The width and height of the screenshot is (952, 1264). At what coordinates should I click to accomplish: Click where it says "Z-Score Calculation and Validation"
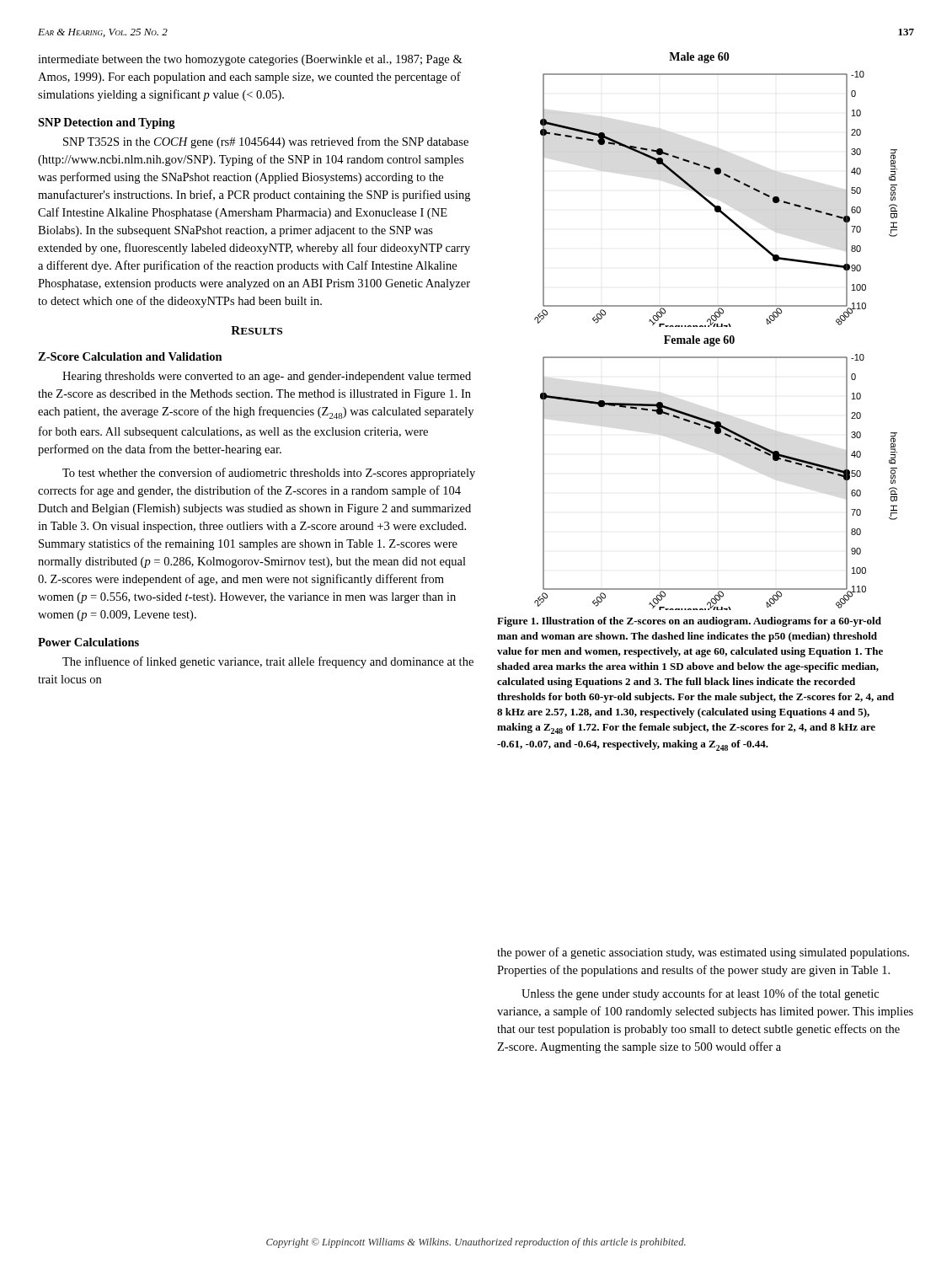tap(130, 357)
